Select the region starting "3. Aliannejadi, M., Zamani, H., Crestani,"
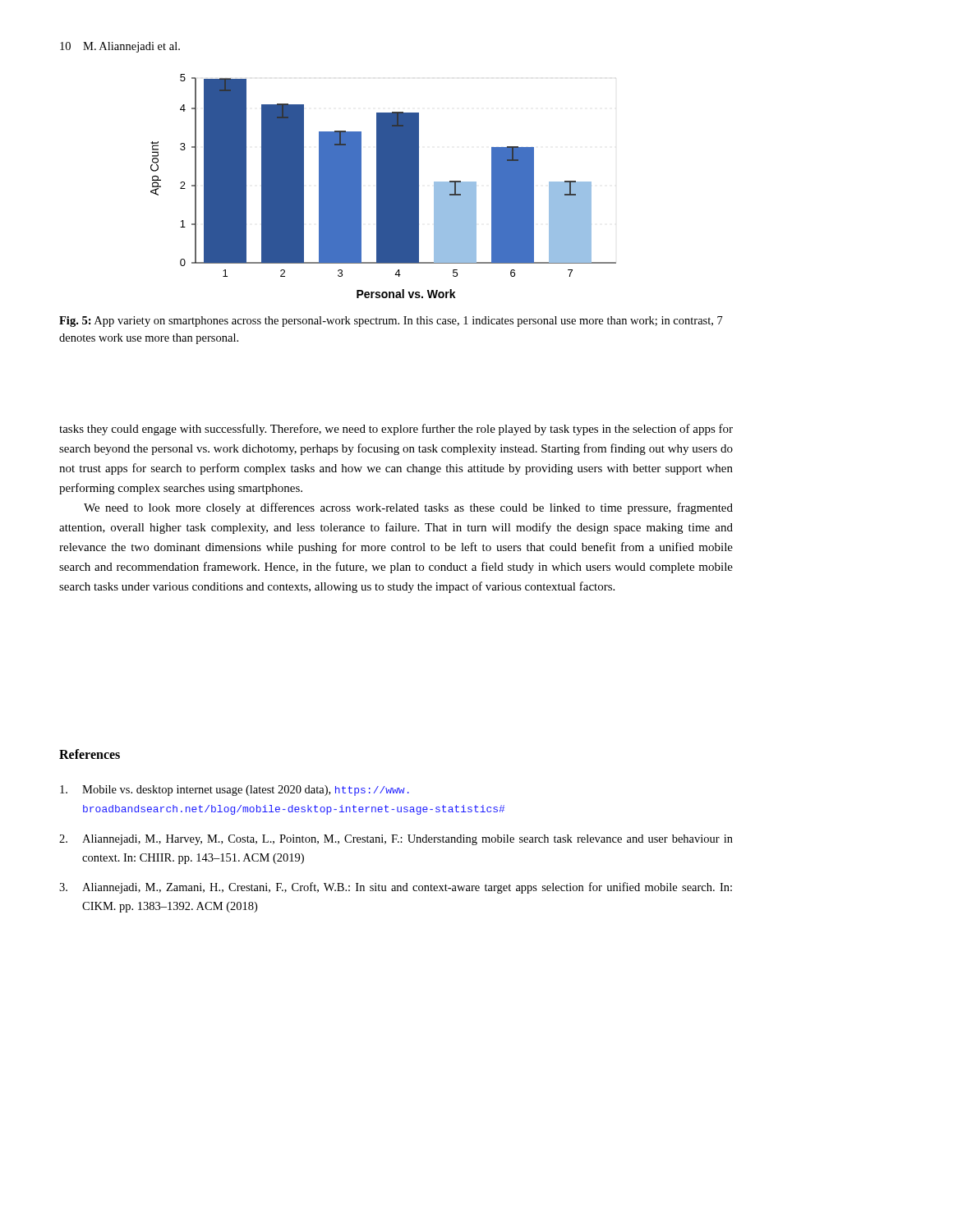Viewport: 953px width, 1232px height. coord(396,897)
